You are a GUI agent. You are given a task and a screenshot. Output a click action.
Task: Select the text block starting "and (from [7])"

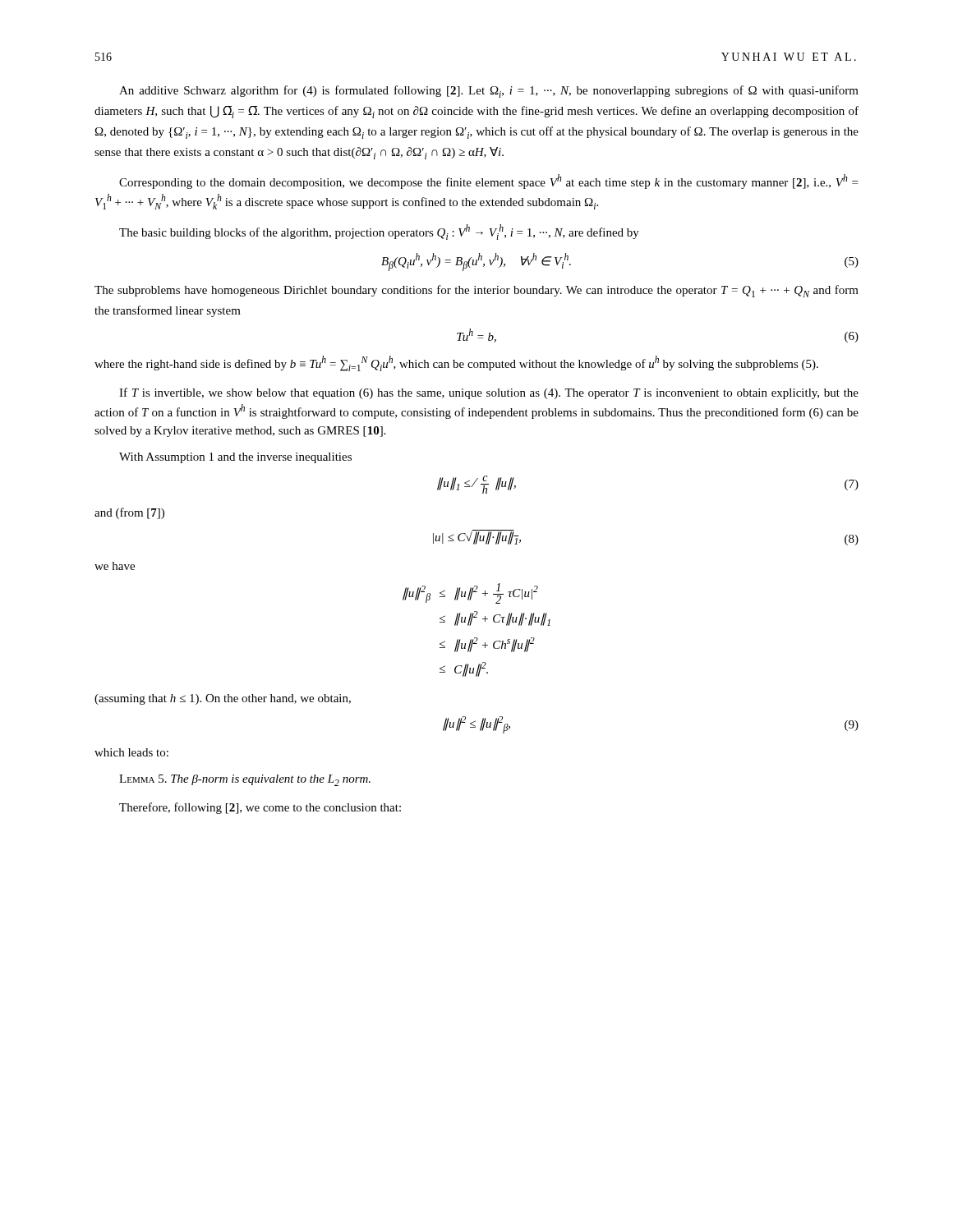tap(129, 513)
